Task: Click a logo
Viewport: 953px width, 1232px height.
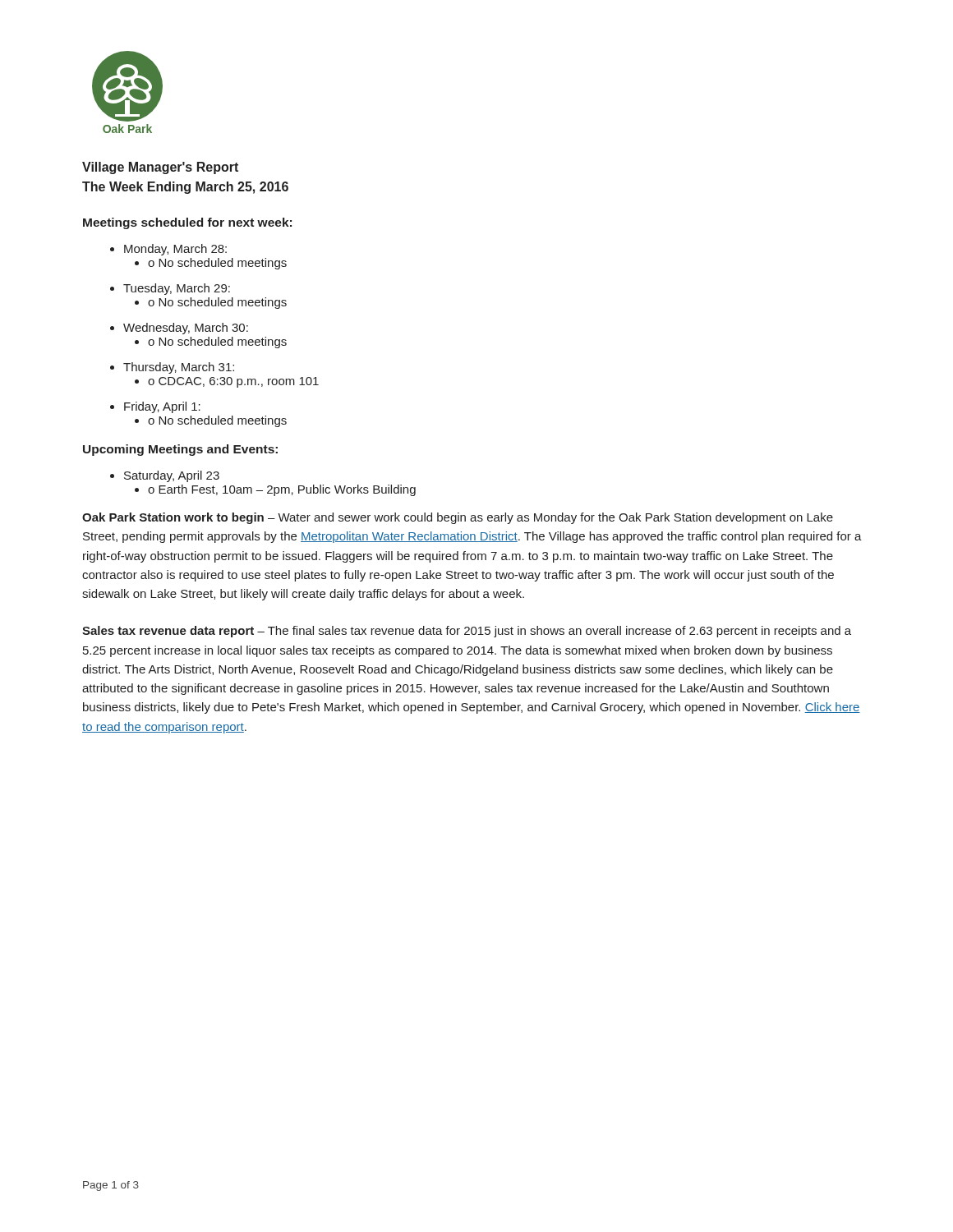Action: (x=476, y=94)
